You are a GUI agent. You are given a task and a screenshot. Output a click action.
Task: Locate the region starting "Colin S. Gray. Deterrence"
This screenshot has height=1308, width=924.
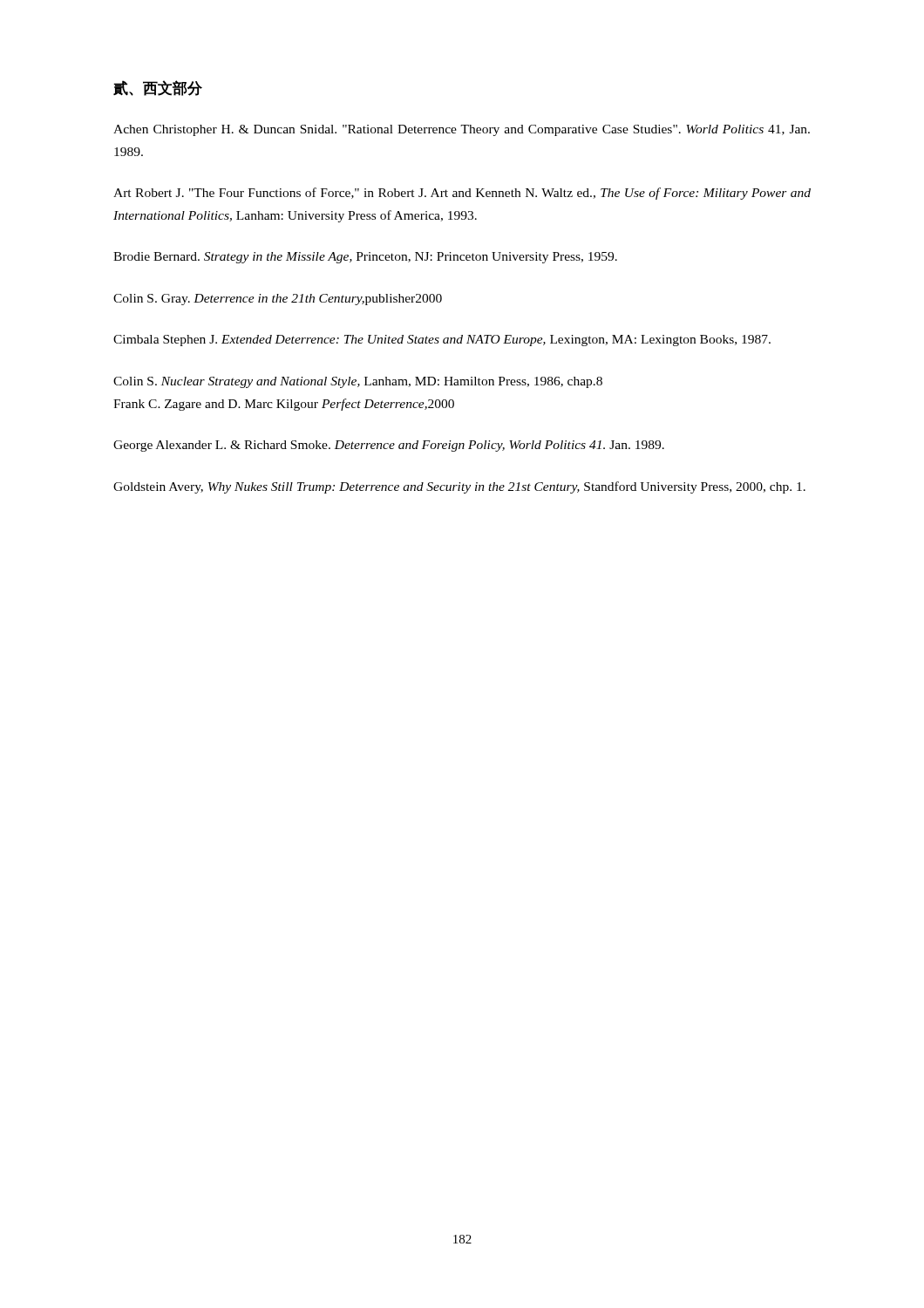pos(278,298)
